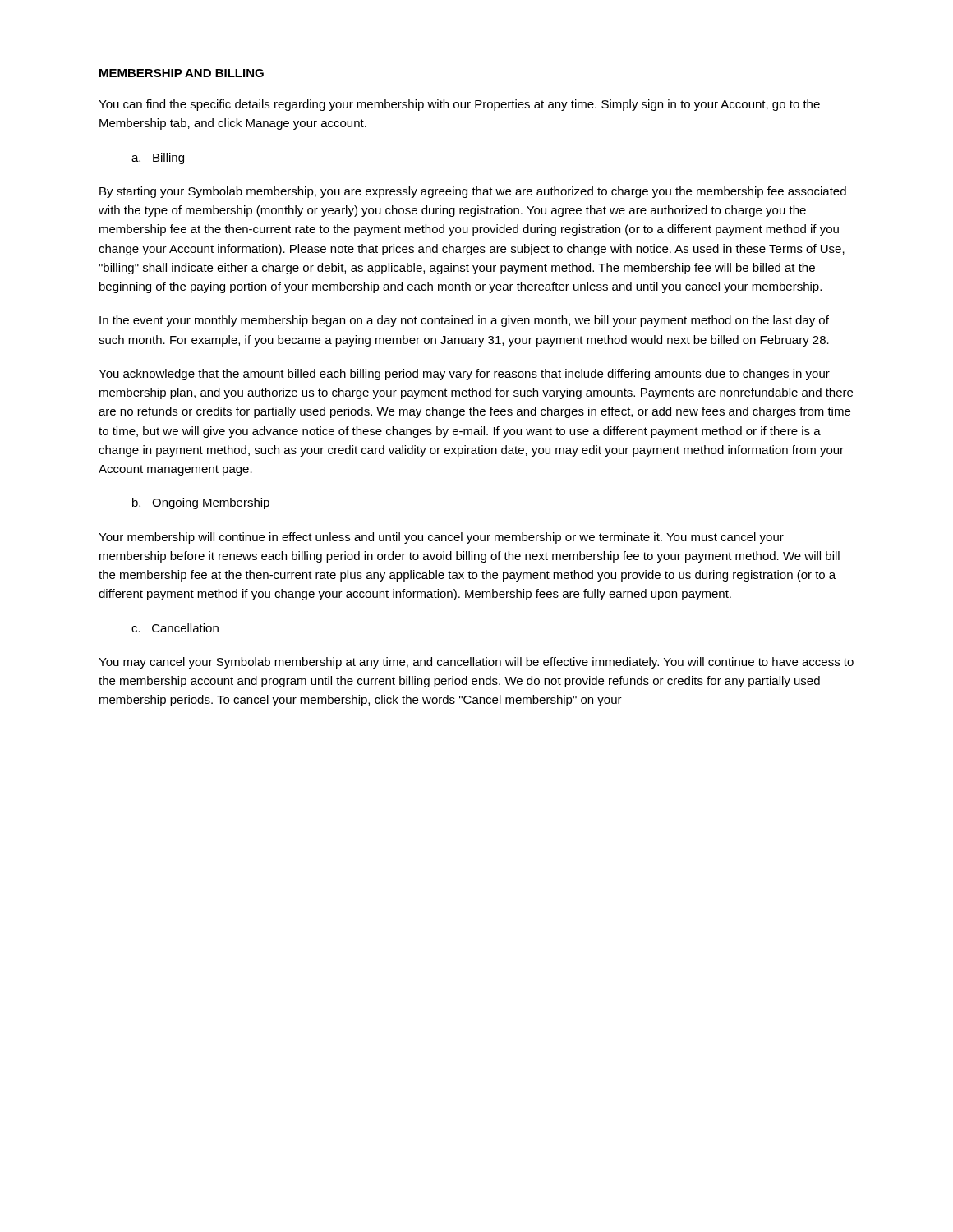This screenshot has height=1232, width=953.
Task: Point to the block beginning "In the event your monthly membership began on"
Action: pos(464,330)
